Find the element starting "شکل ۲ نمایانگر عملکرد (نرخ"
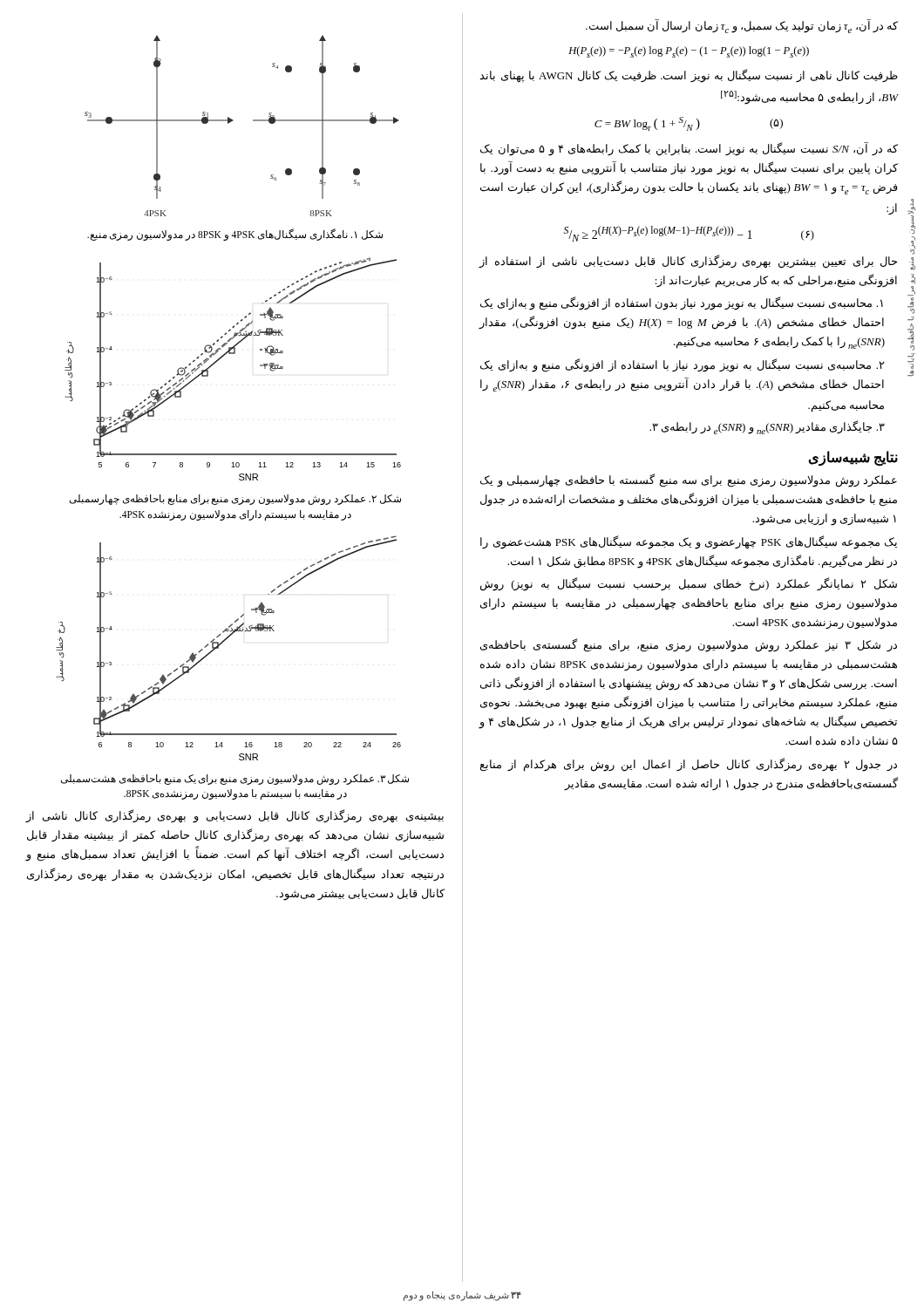 (x=689, y=603)
